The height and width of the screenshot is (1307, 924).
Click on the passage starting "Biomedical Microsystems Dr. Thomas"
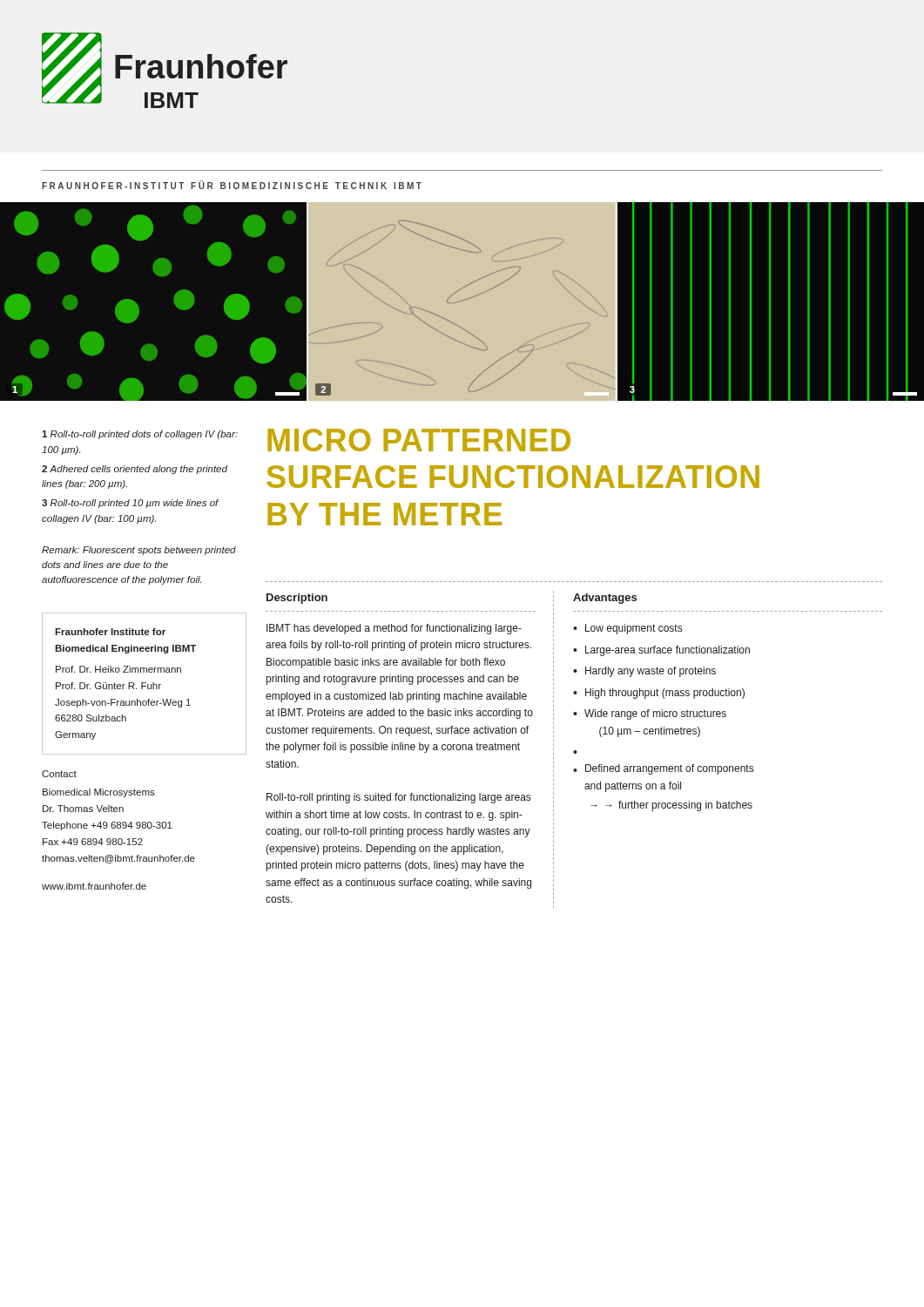point(118,826)
